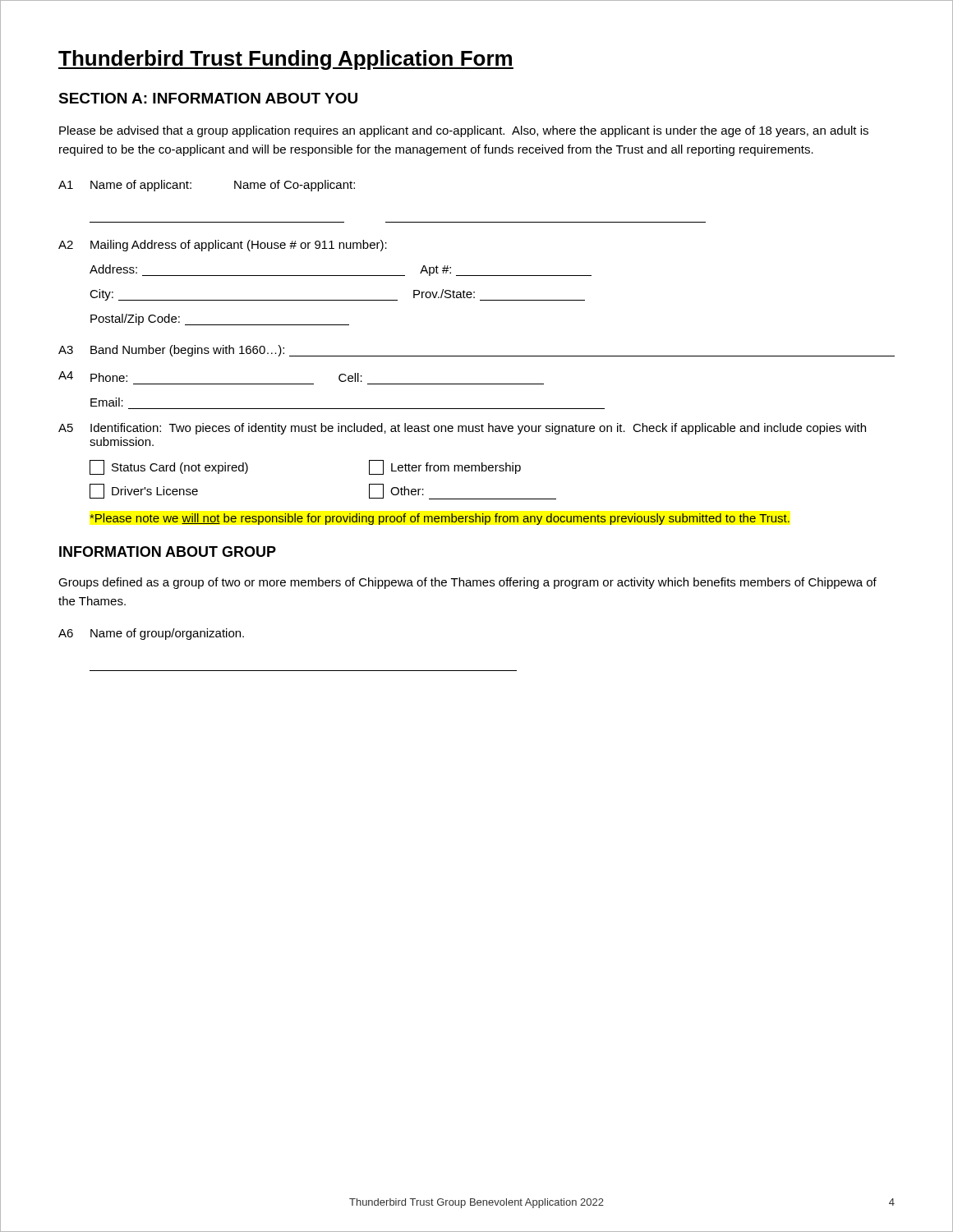Point to the section header beginning "SECTION A: INFORMATION"
The width and height of the screenshot is (953, 1232).
(208, 98)
